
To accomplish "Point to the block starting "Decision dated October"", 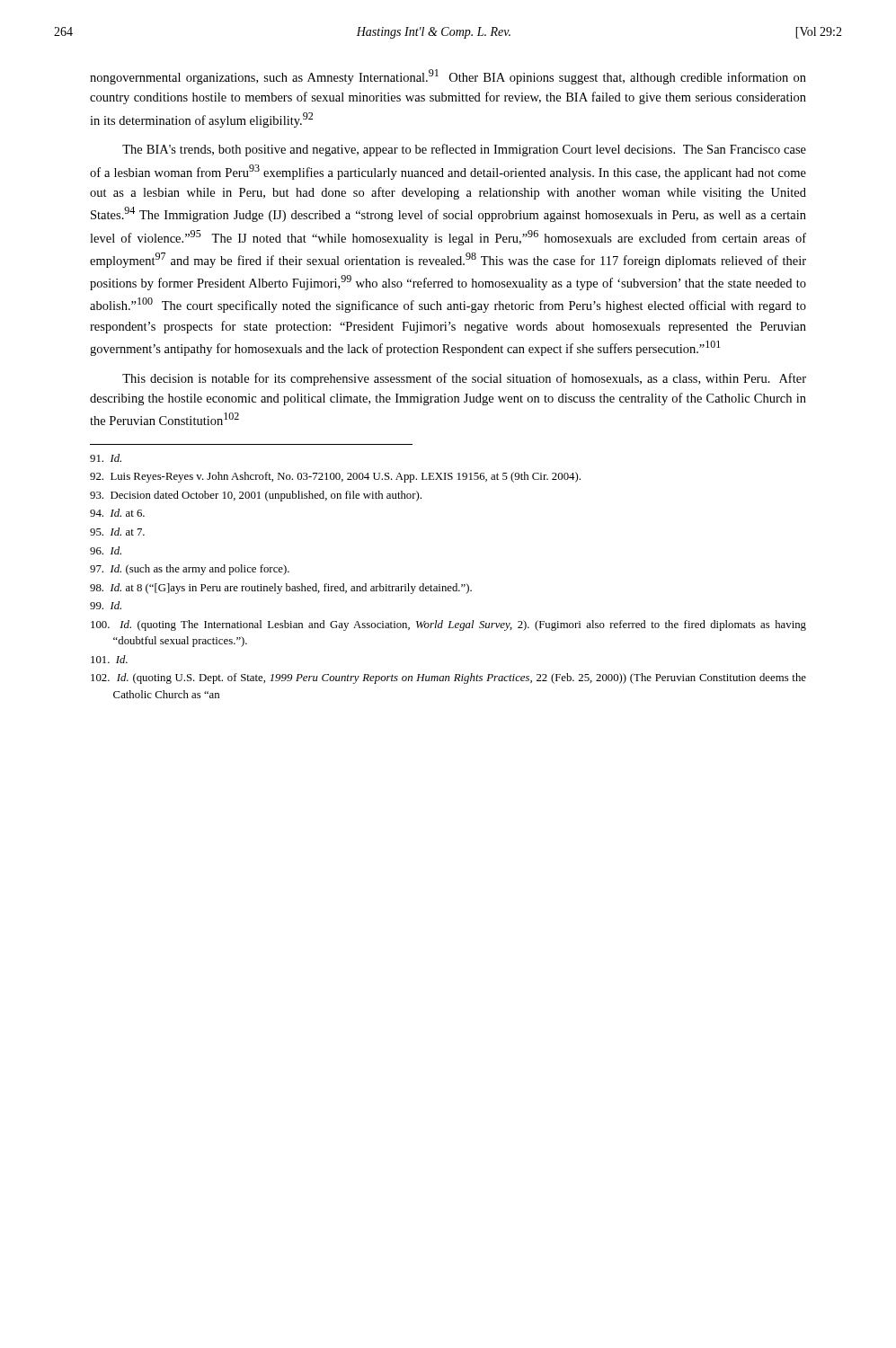I will coord(256,495).
